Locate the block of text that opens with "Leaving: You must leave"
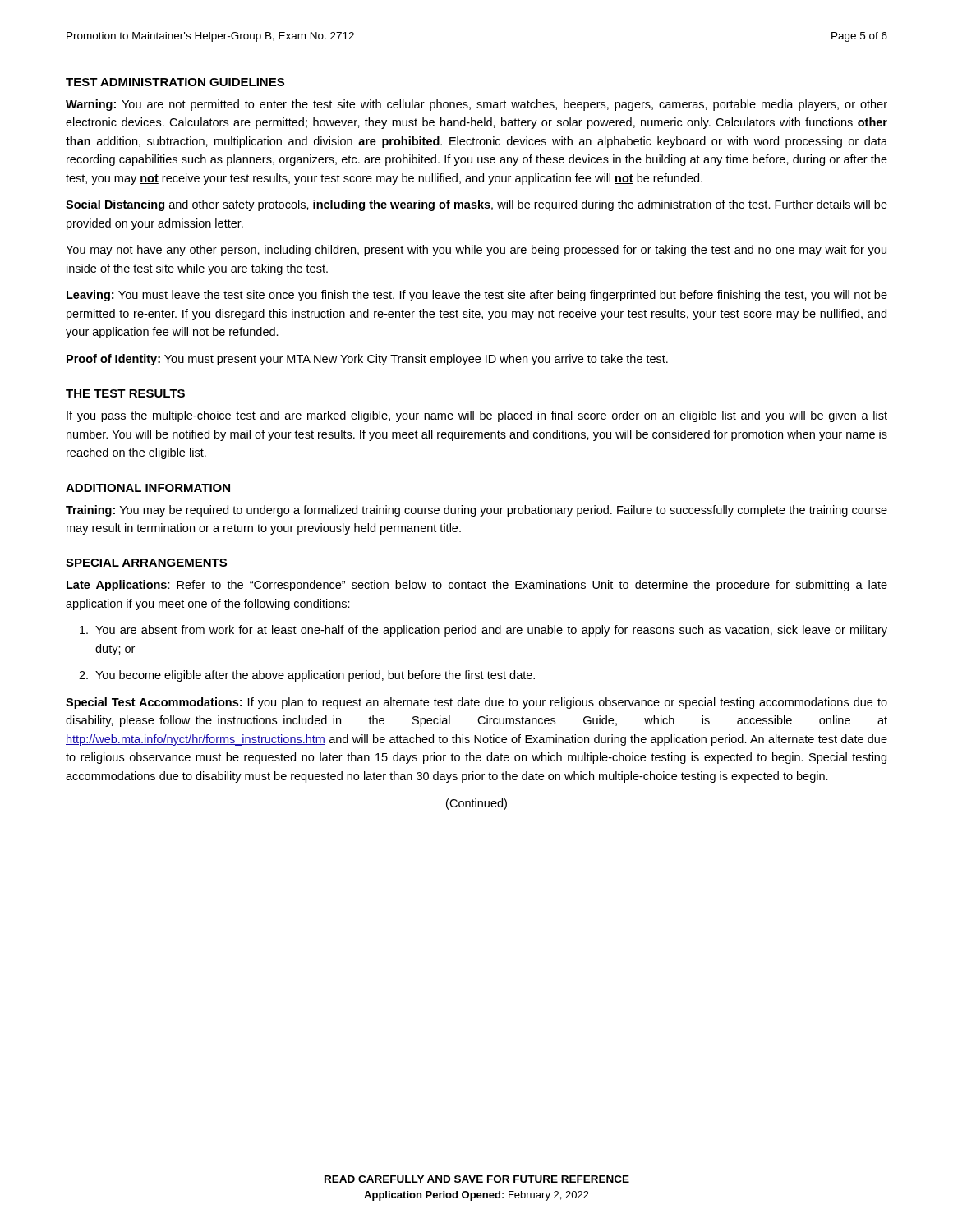 (x=476, y=313)
